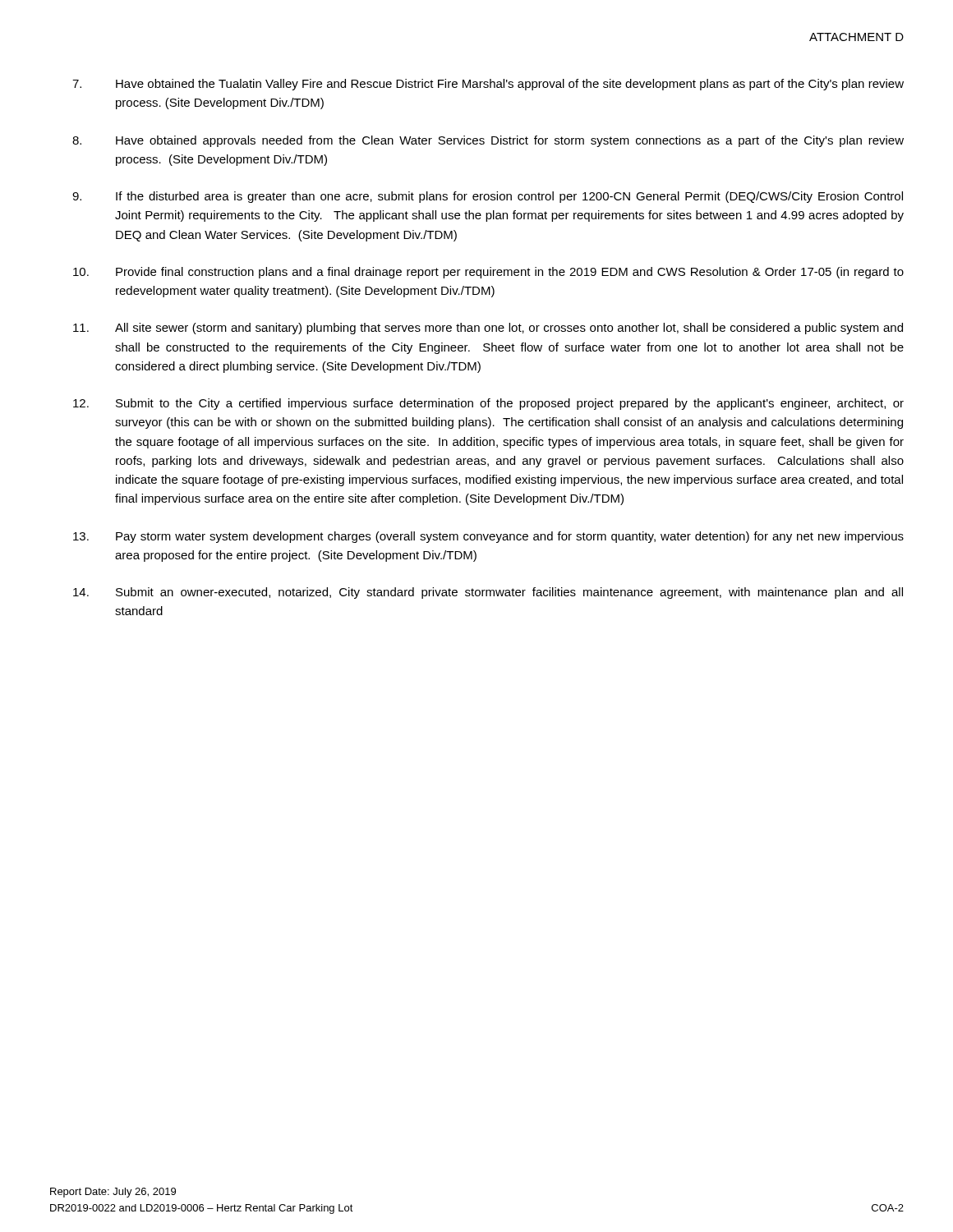953x1232 pixels.
Task: Where is the passage that starts "7. Have obtained the Tualatin Valley"?
Action: [488, 93]
